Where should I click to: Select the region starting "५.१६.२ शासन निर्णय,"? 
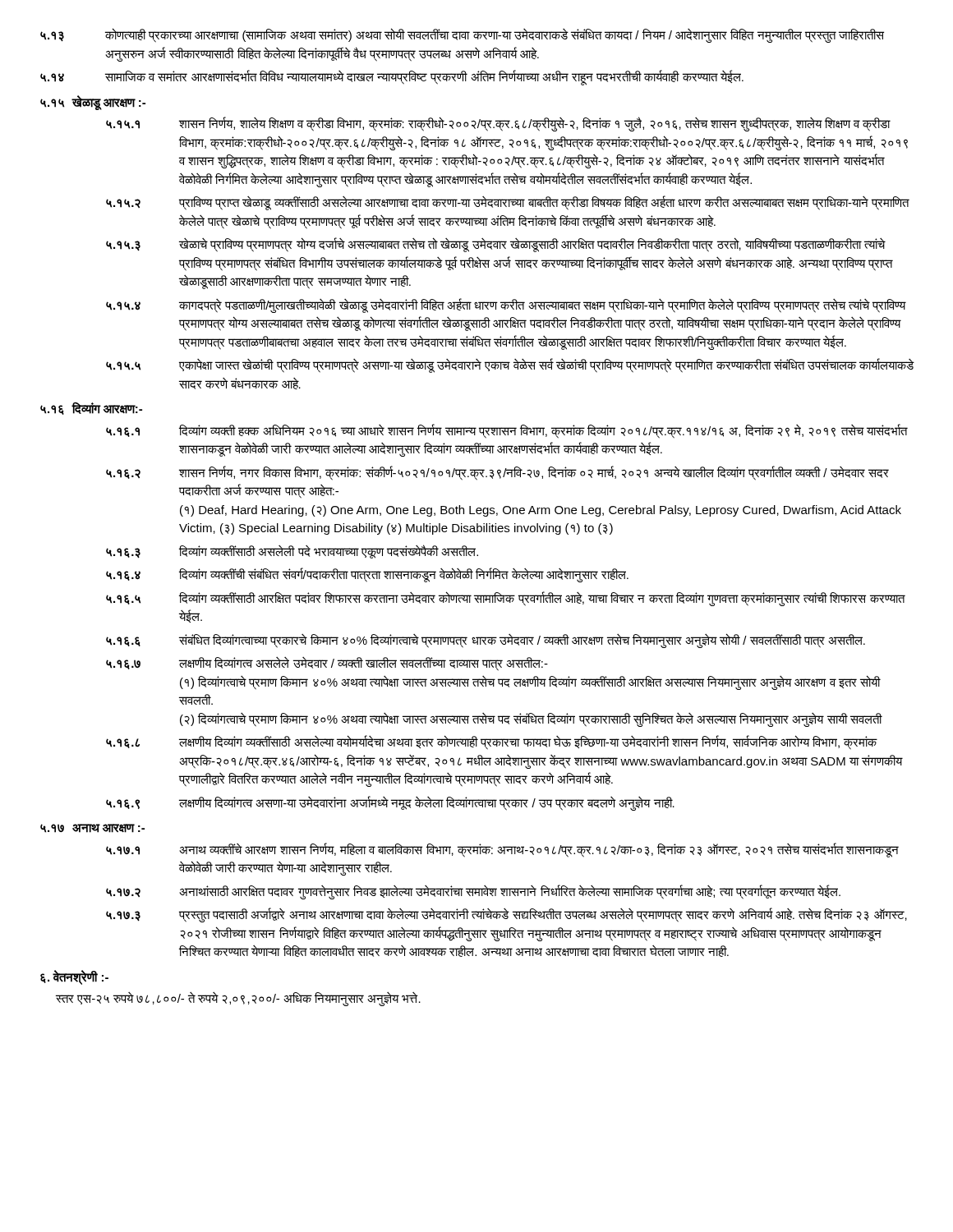tap(509, 501)
